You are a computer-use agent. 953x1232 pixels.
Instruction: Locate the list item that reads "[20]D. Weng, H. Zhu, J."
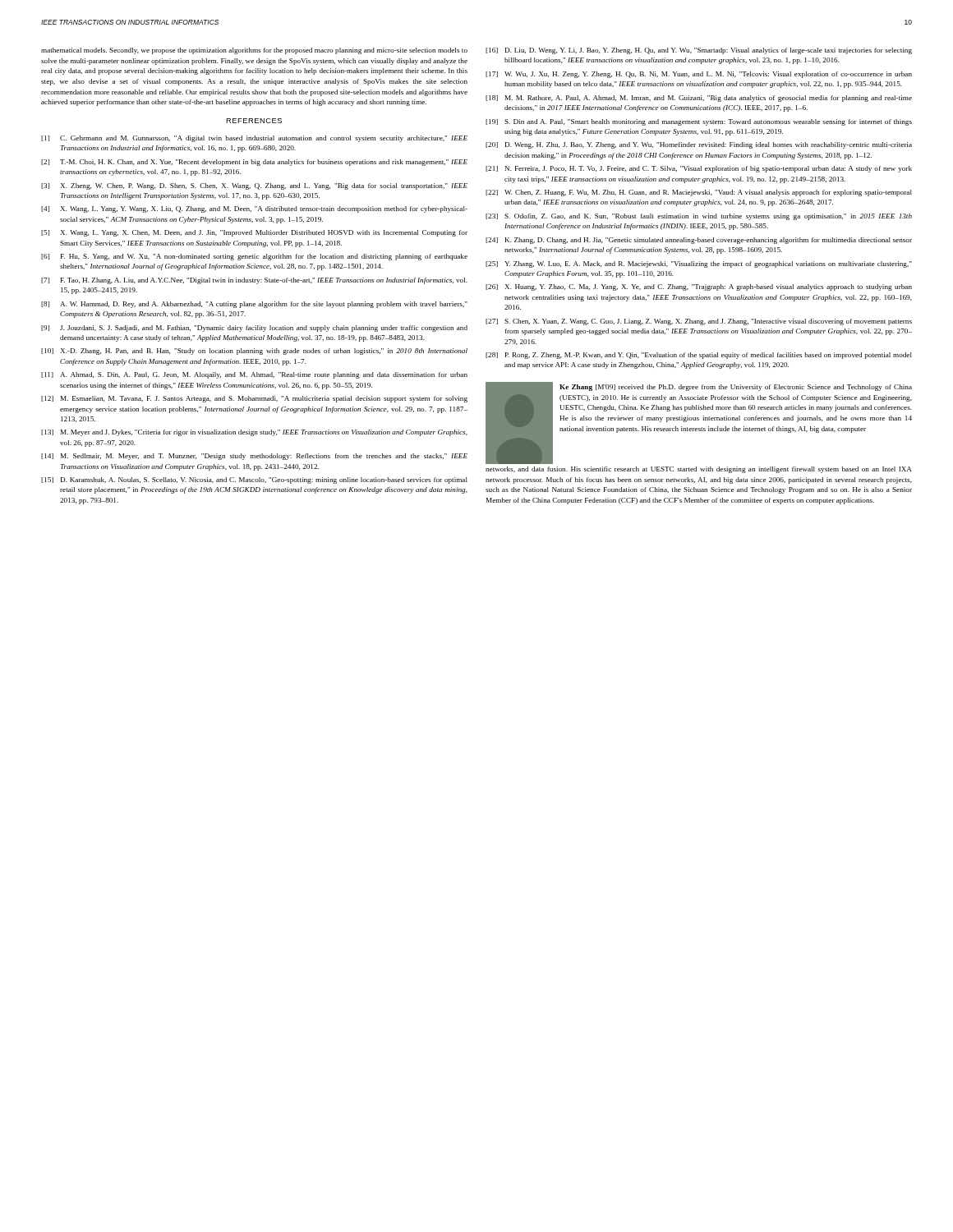pos(699,150)
